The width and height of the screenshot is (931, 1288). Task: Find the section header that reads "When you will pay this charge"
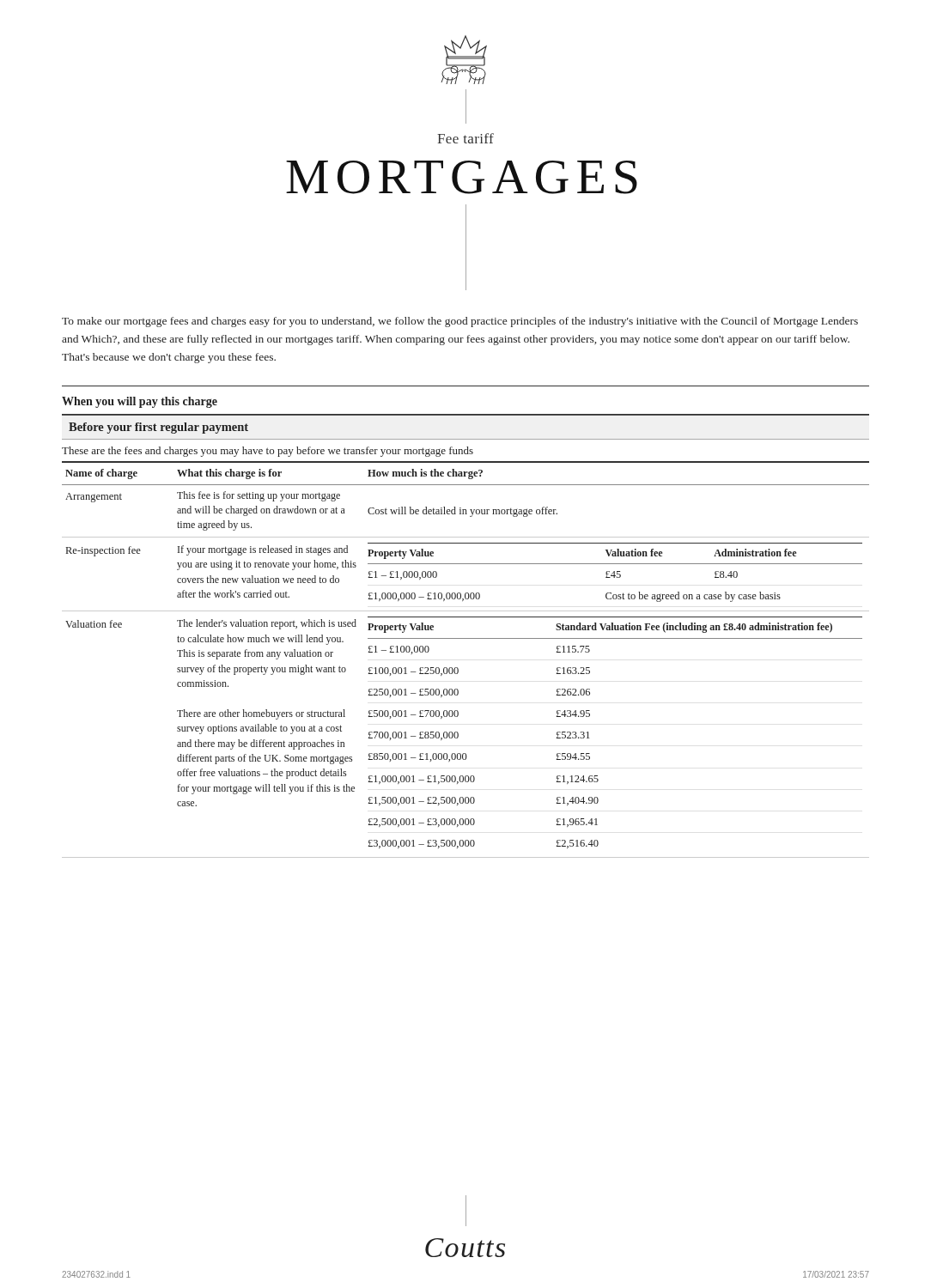tap(140, 401)
